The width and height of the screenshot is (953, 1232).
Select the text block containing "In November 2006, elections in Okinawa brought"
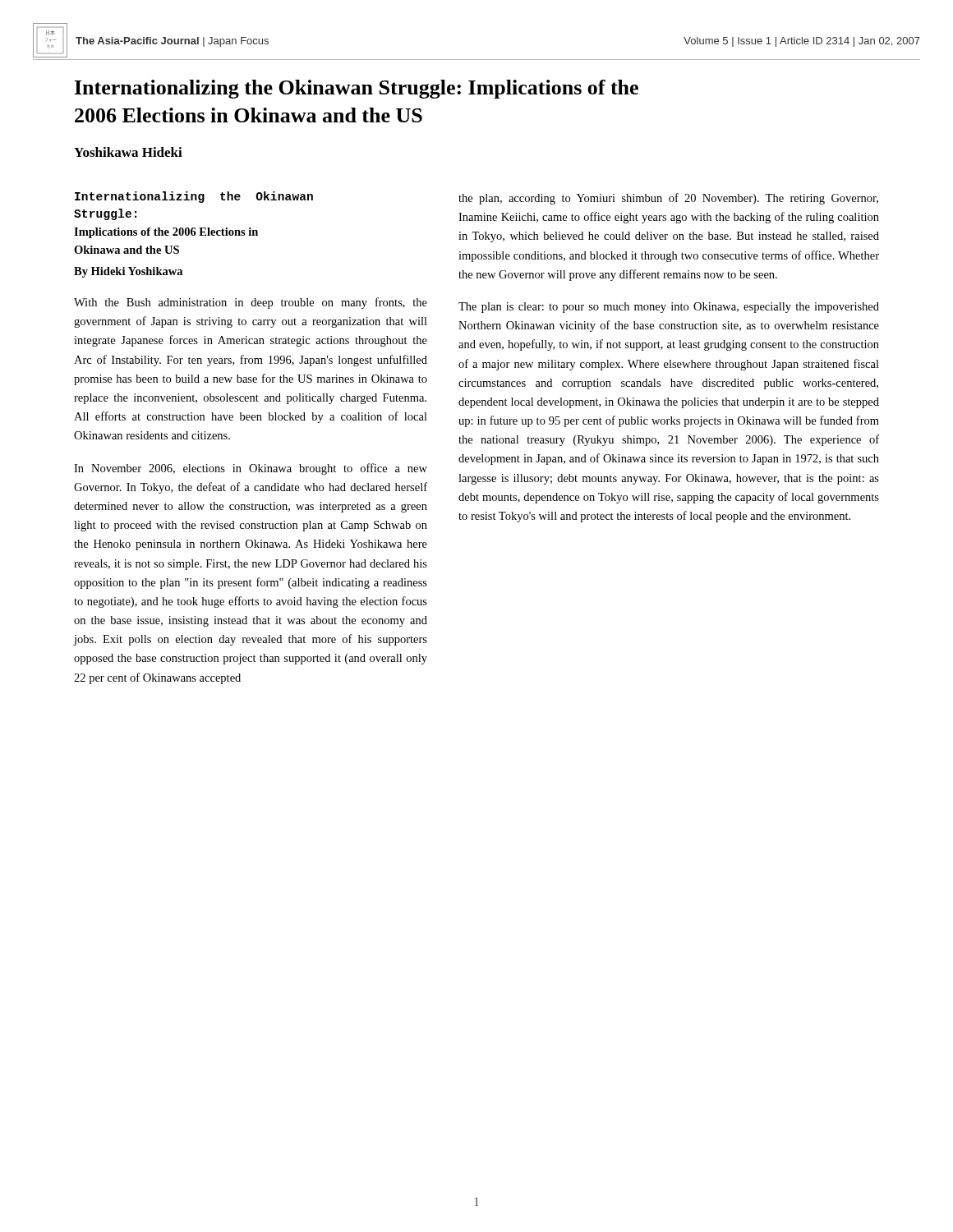tap(251, 573)
